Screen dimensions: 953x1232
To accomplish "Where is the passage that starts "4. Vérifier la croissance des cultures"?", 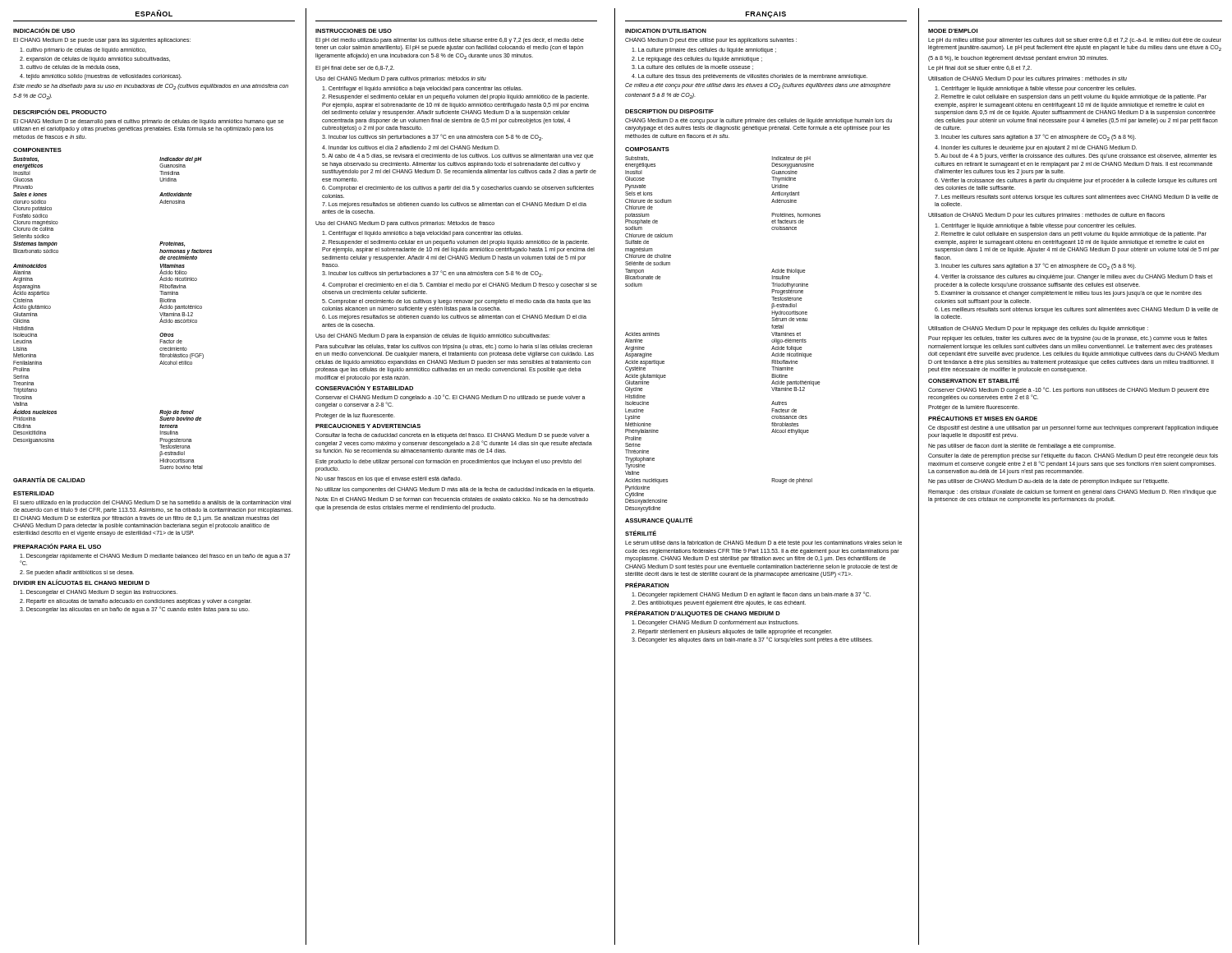I will click(x=1074, y=281).
